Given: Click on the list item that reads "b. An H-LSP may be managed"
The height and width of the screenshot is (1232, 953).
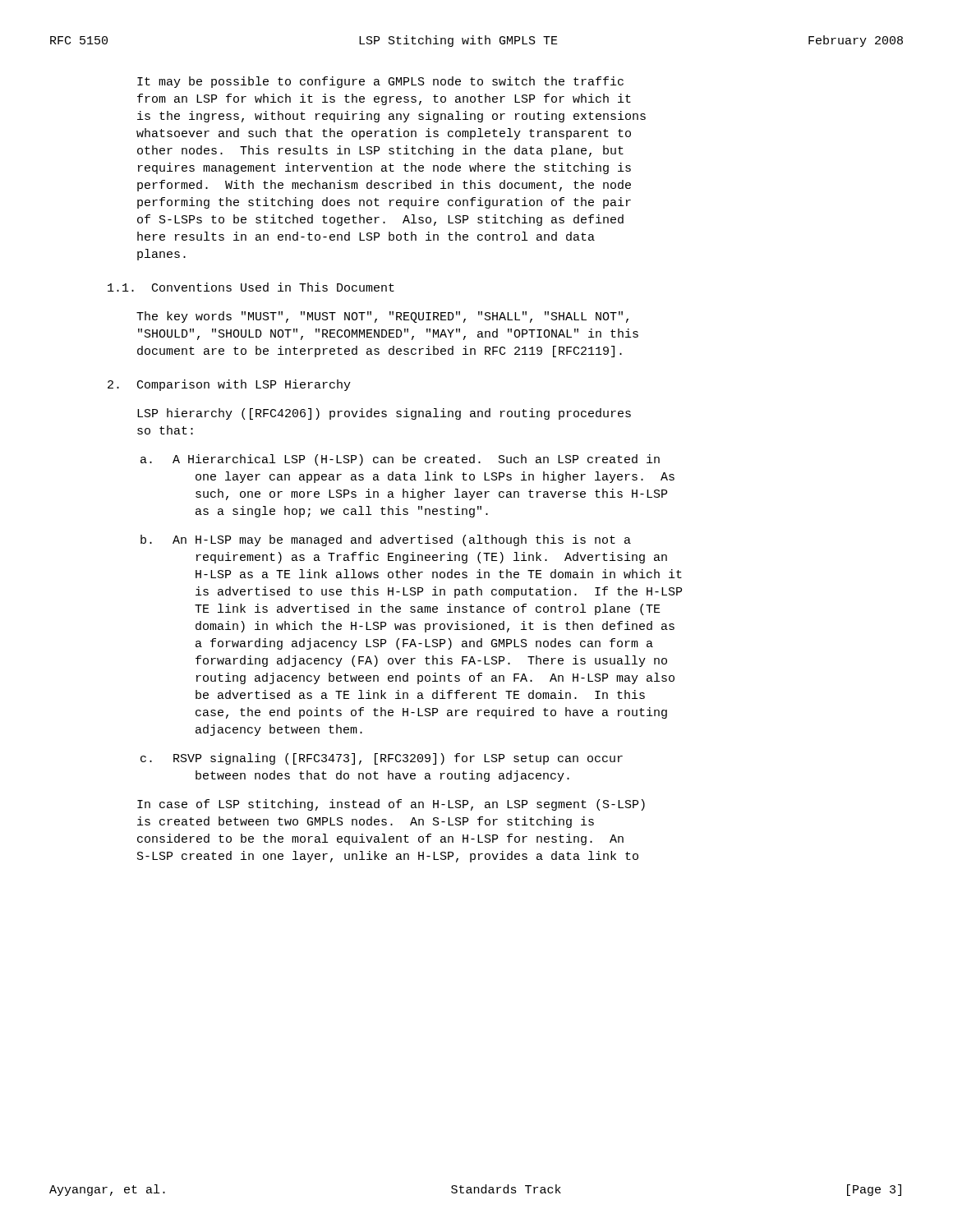Looking at the screenshot, I should pos(493,636).
